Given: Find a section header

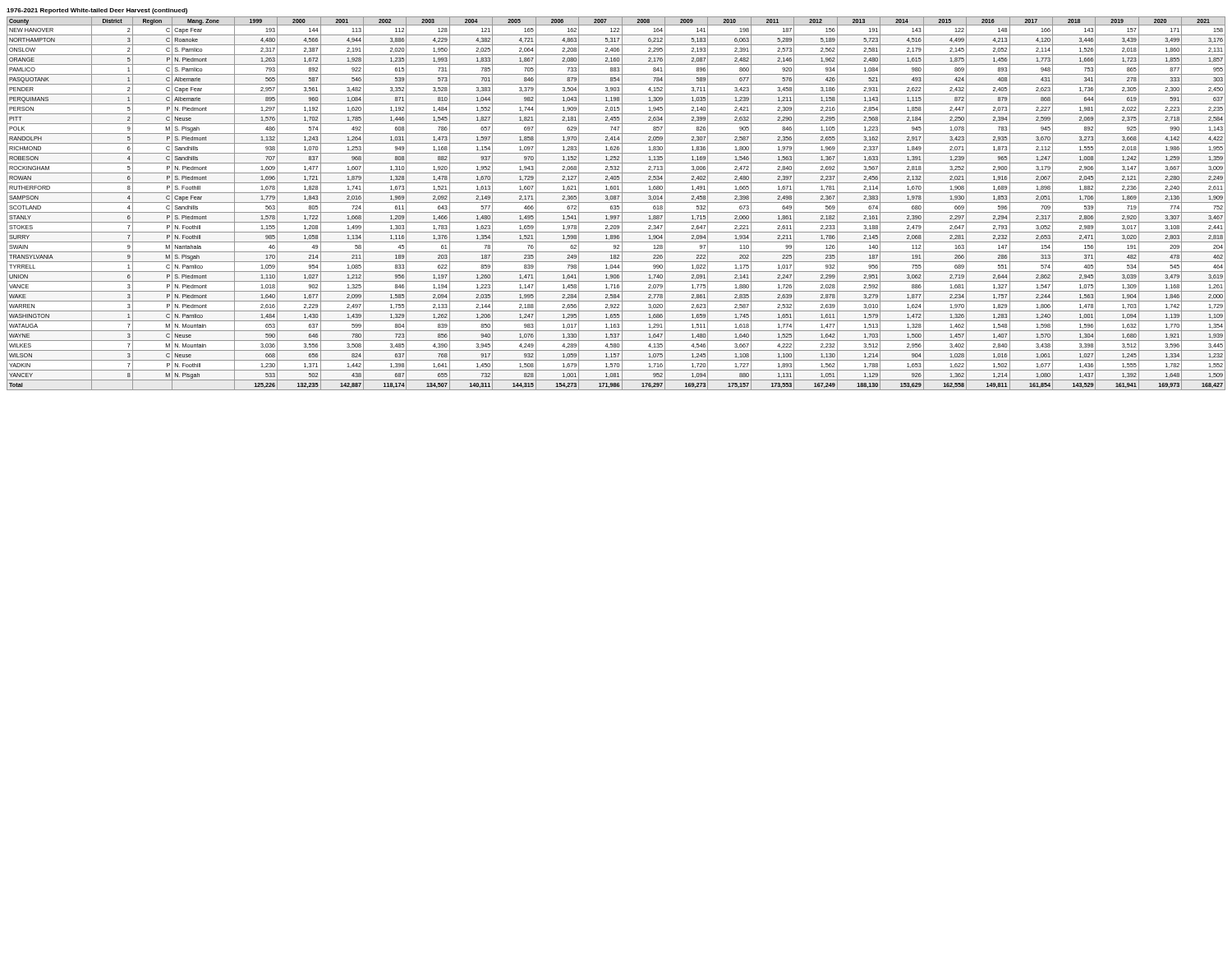Looking at the screenshot, I should (x=97, y=10).
